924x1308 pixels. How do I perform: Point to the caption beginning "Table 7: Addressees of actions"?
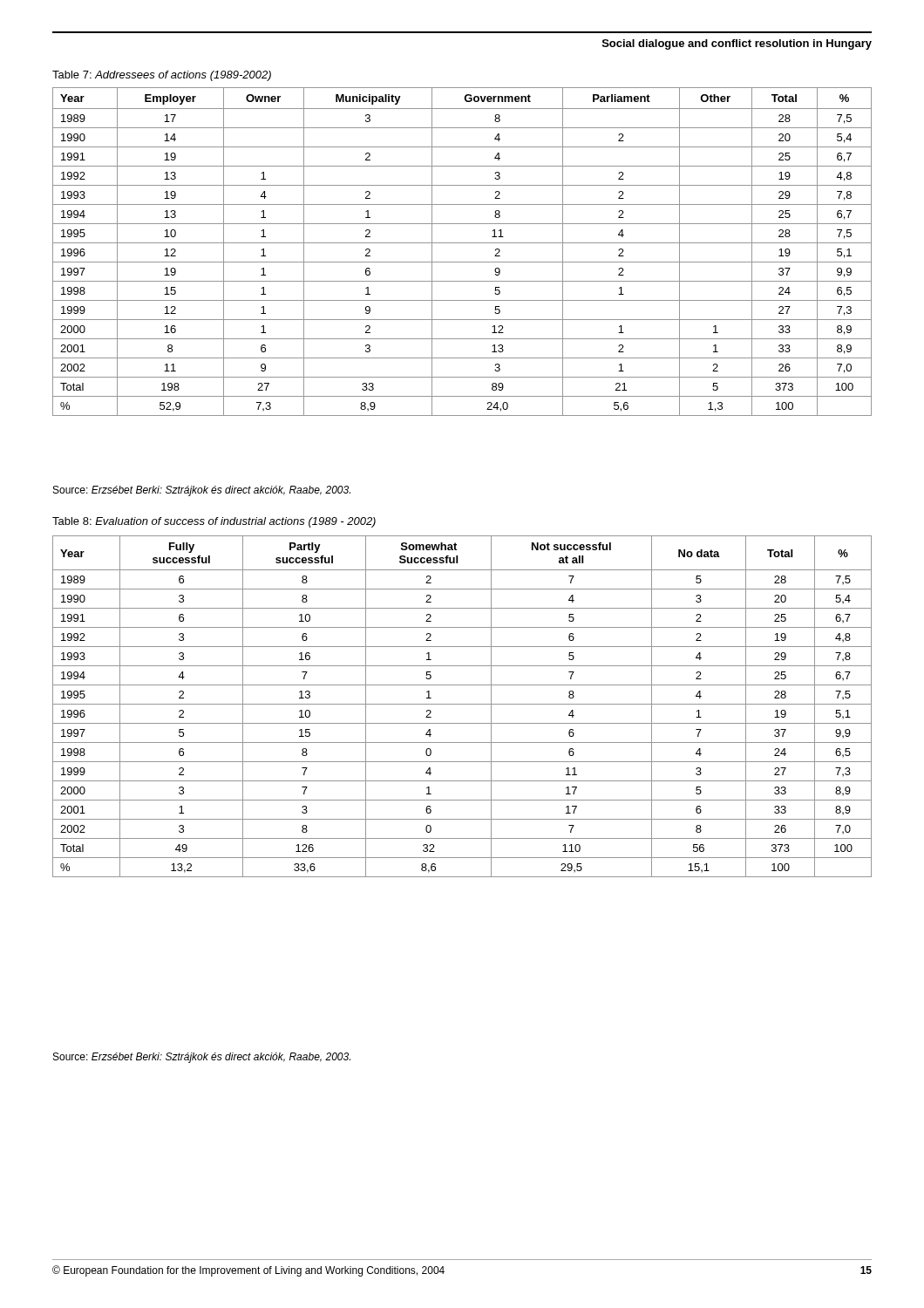tap(162, 75)
